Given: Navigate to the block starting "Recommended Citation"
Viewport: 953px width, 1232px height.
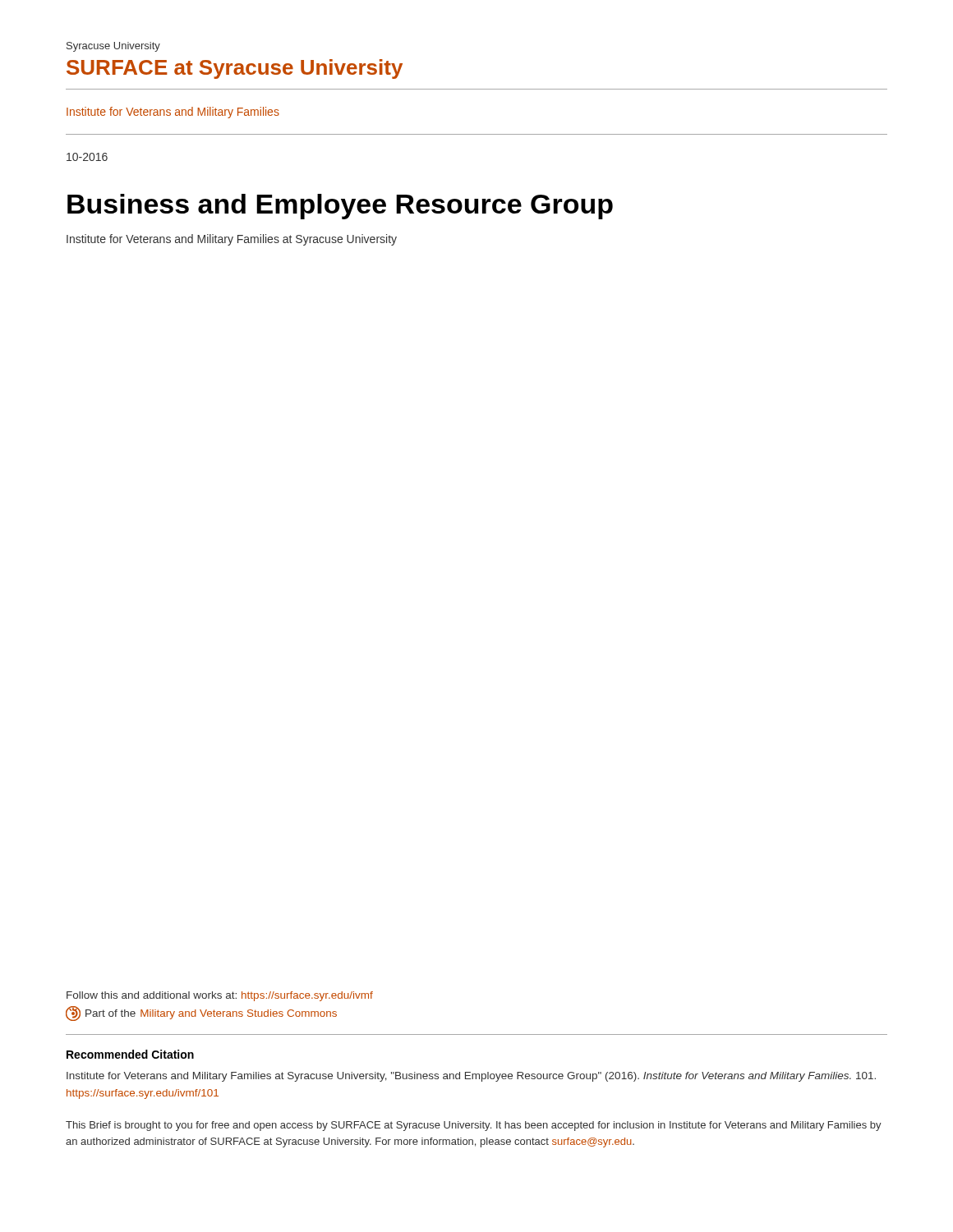Looking at the screenshot, I should (x=130, y=1054).
